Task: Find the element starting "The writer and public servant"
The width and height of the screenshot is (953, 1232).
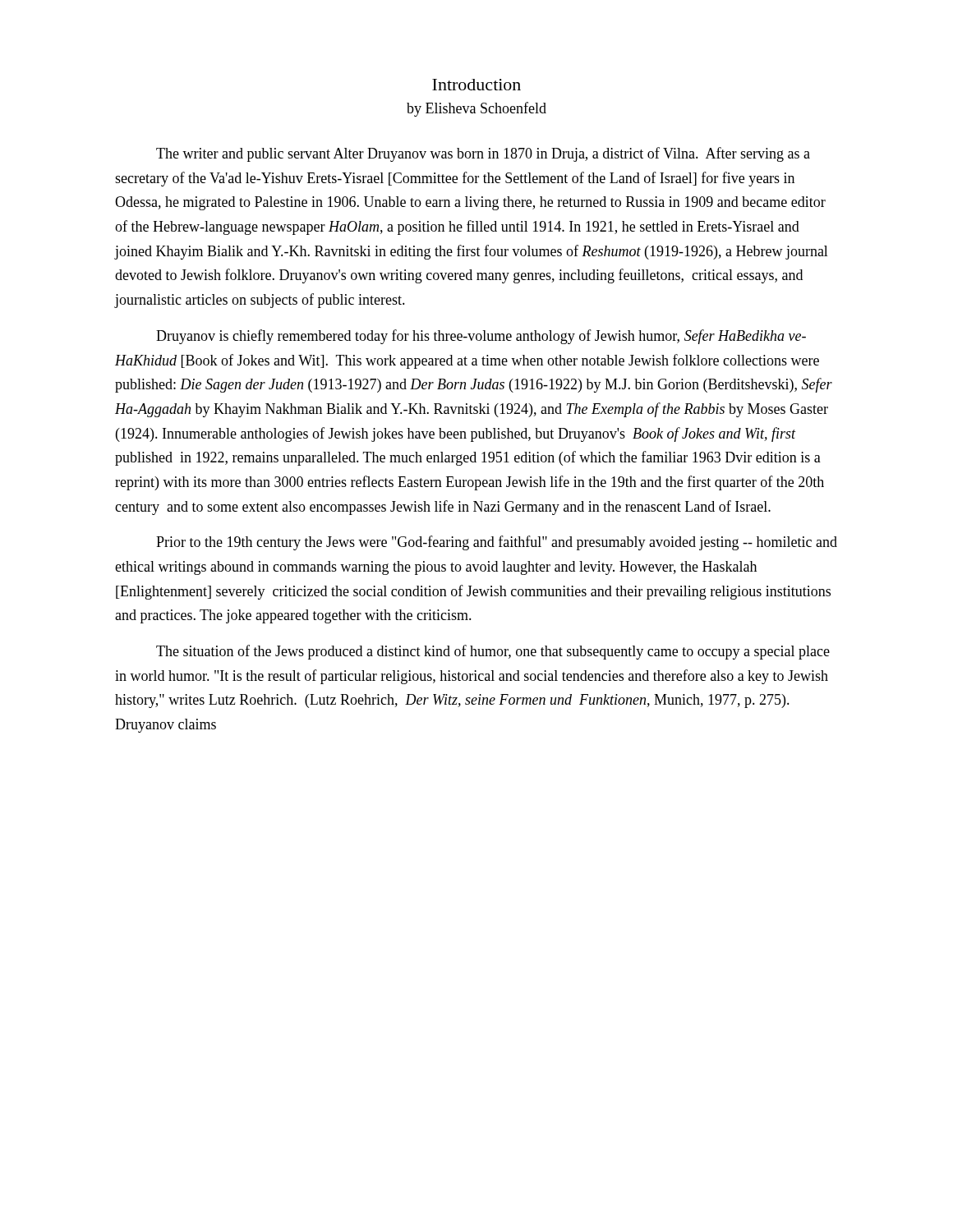Action: pyautogui.click(x=472, y=227)
